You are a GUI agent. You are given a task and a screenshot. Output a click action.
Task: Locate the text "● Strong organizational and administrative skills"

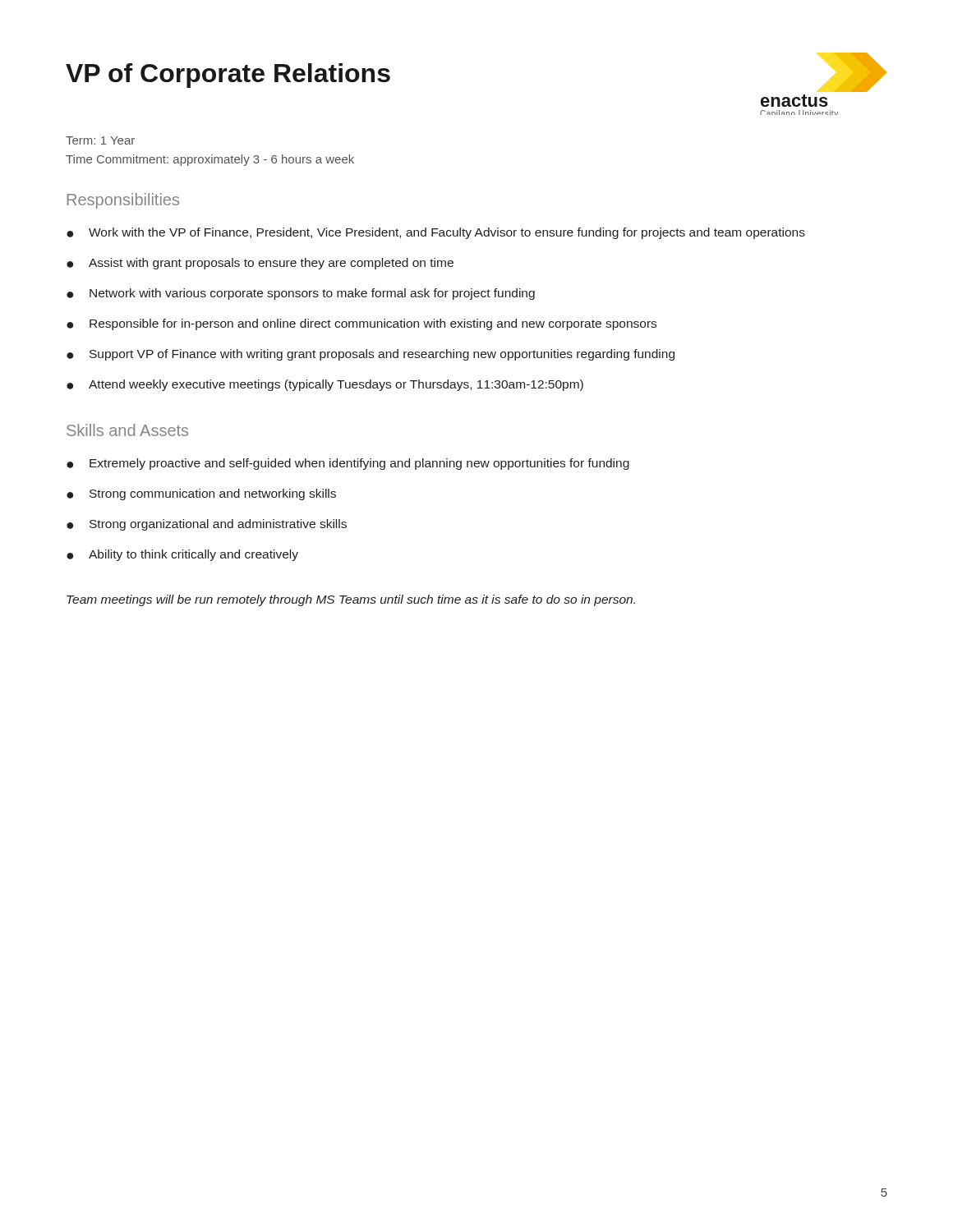tap(207, 525)
